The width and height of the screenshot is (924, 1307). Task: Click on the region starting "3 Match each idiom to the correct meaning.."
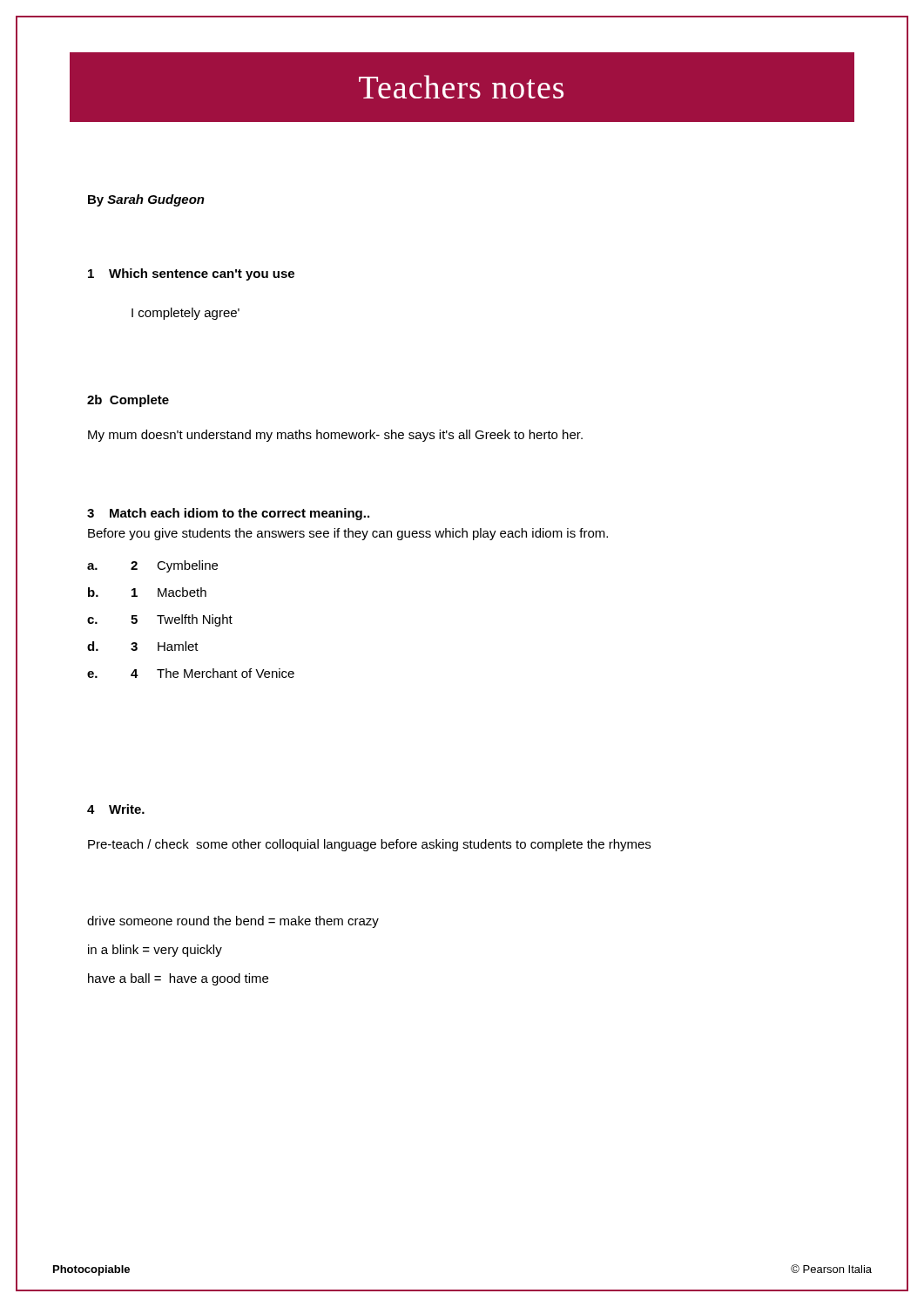[x=229, y=513]
